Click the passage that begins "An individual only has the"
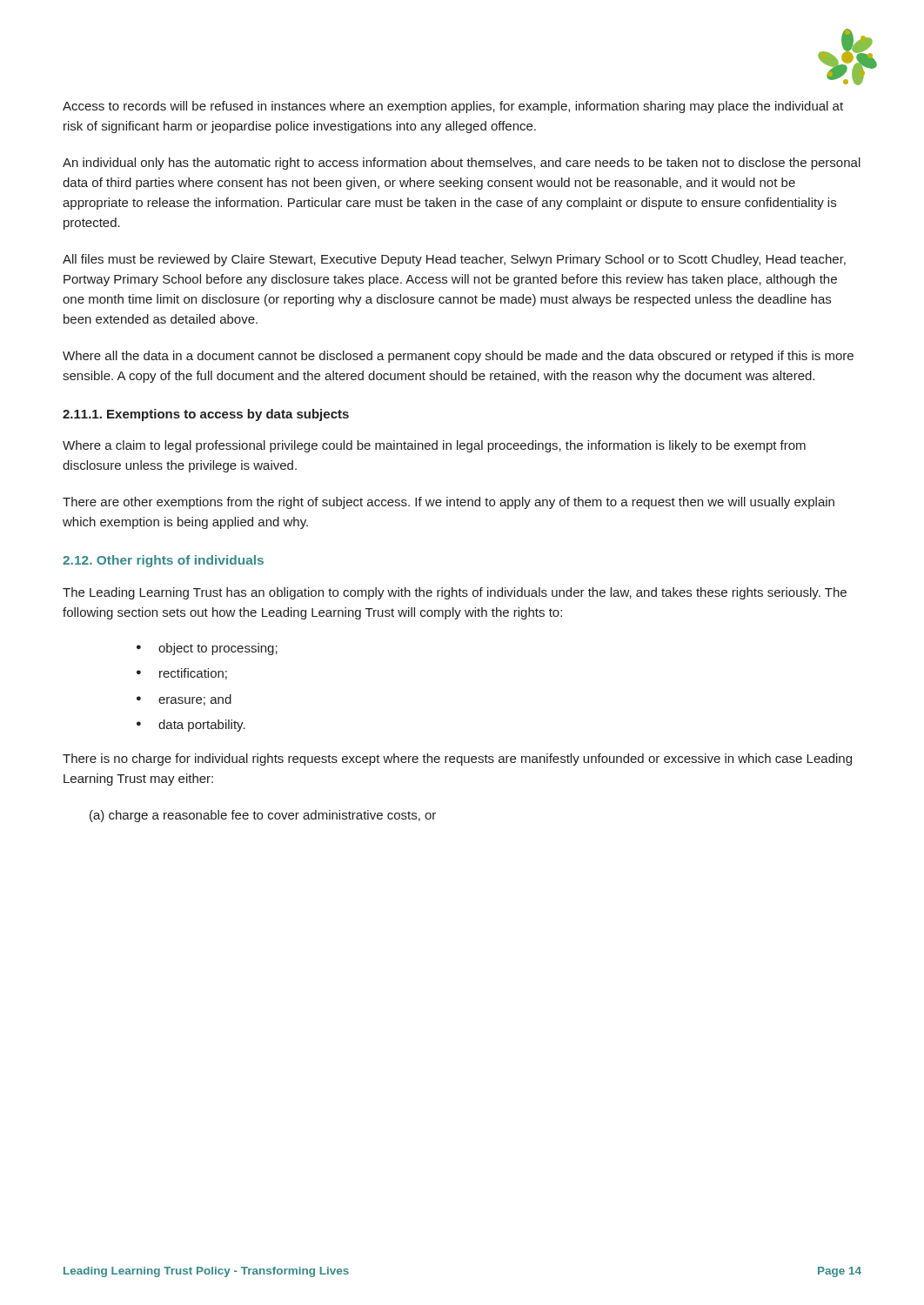The image size is (924, 1305). tap(462, 192)
